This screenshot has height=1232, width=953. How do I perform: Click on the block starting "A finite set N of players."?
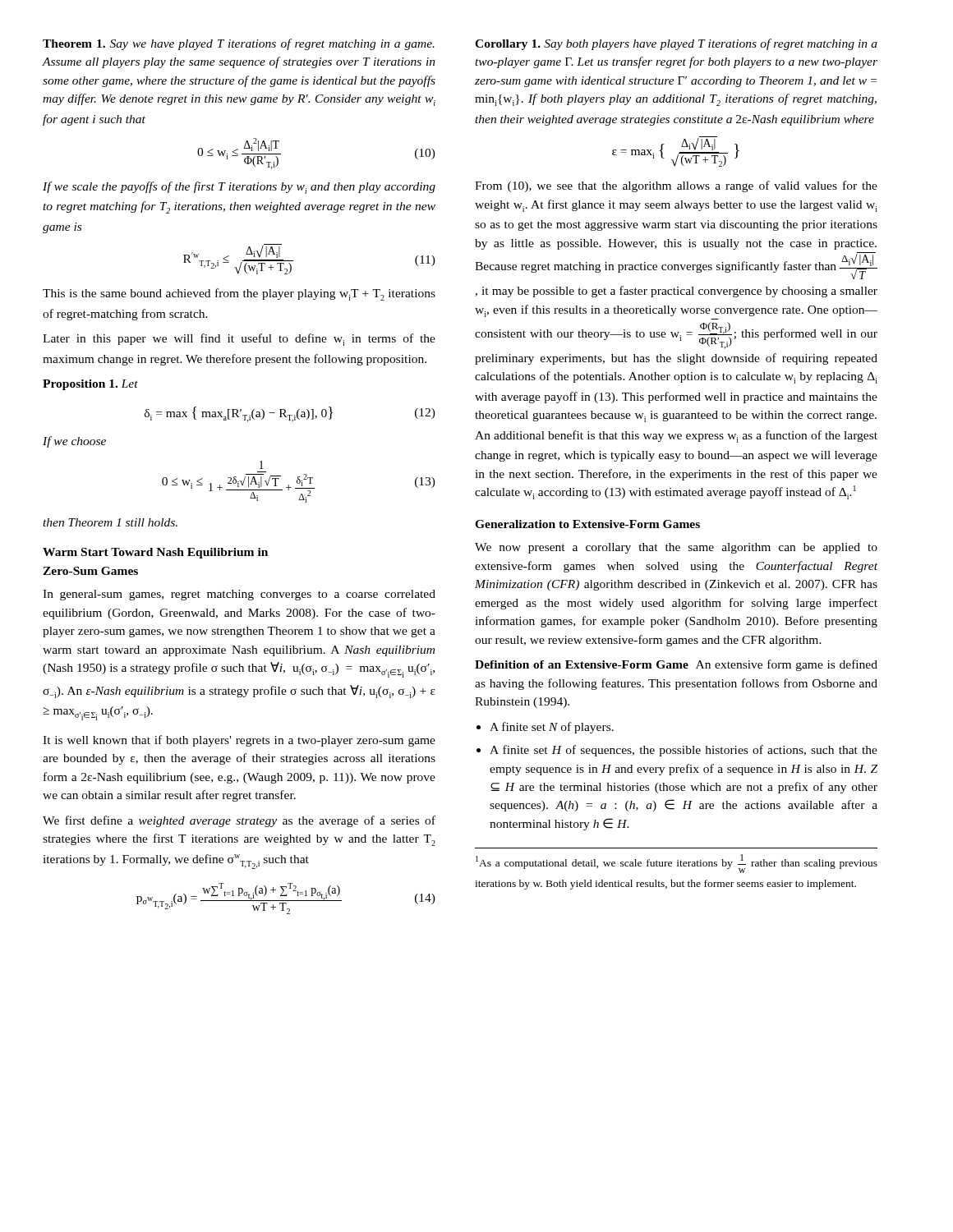552,726
